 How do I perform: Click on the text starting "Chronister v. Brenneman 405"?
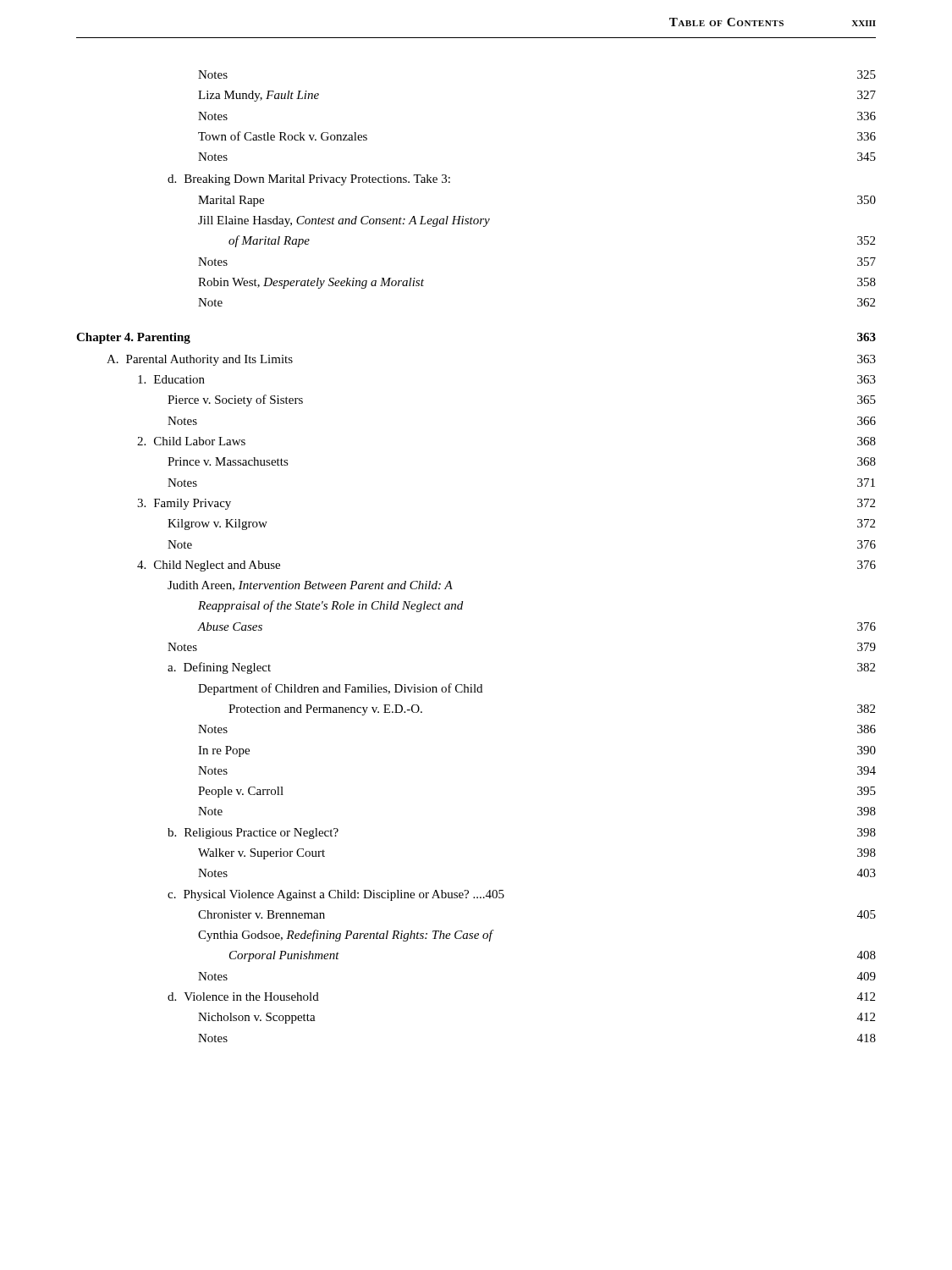click(x=259, y=914)
